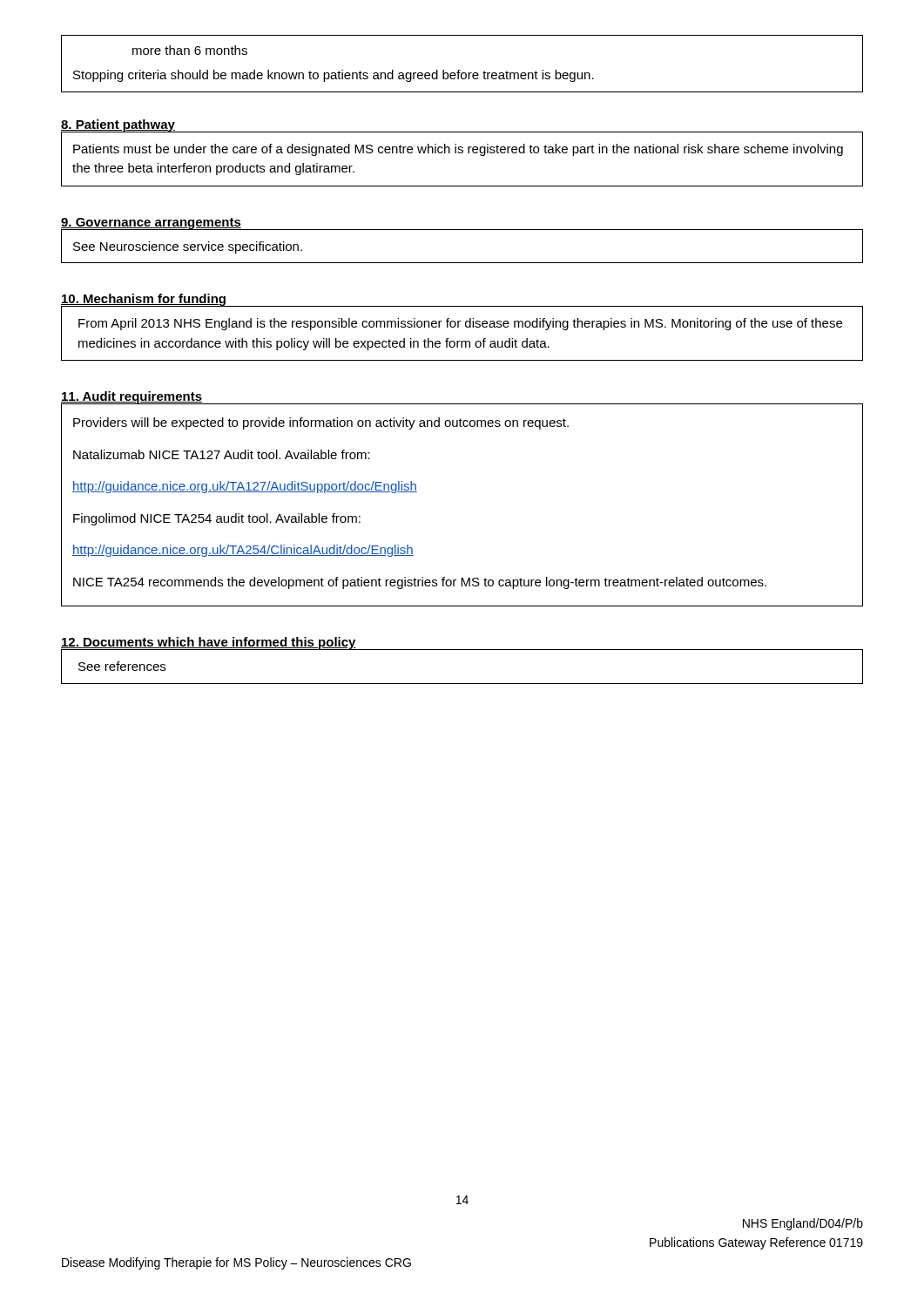Find the table that mentions "From April 2013 NHS"
924x1307 pixels.
pos(462,334)
